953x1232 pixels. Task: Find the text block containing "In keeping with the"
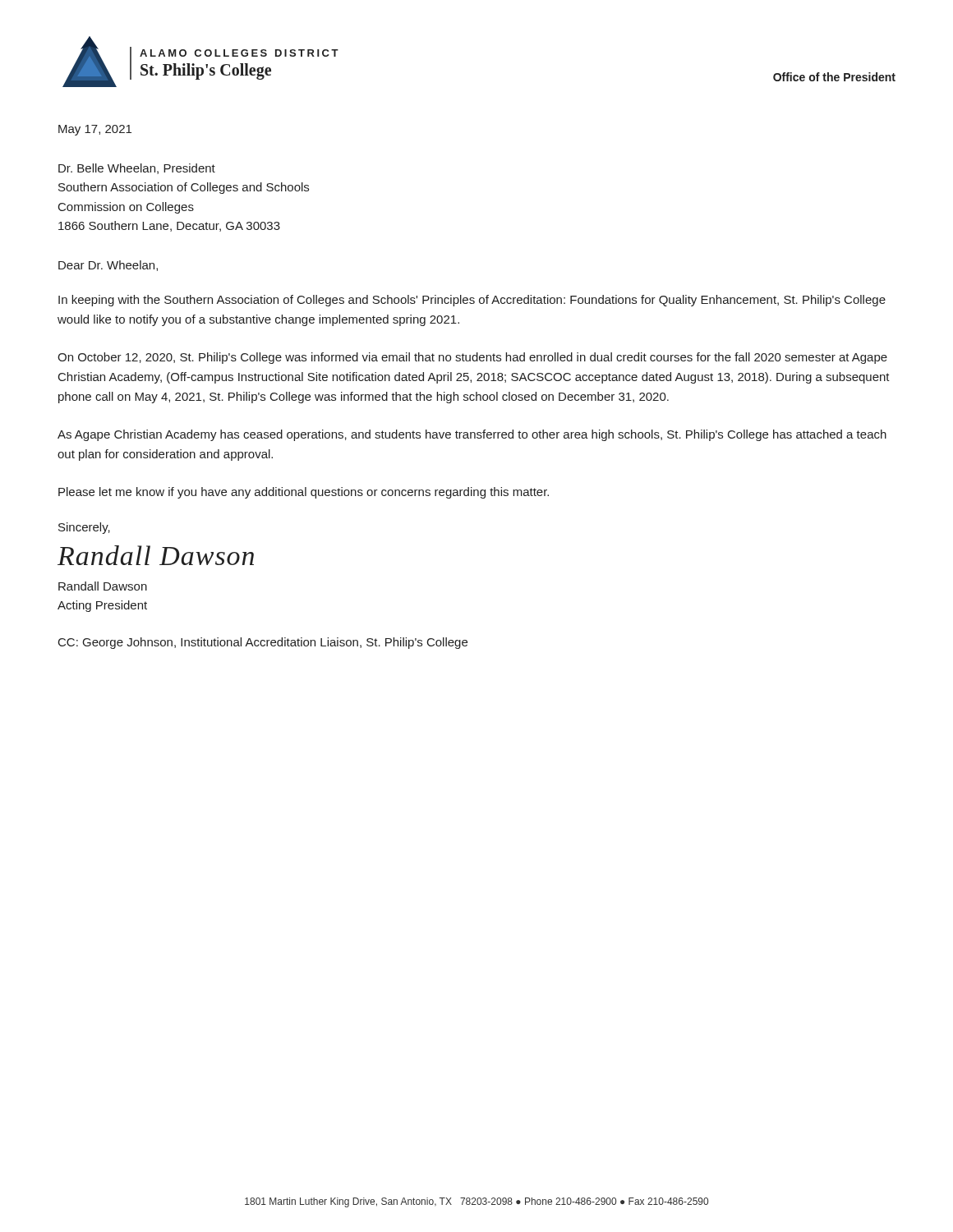[472, 309]
